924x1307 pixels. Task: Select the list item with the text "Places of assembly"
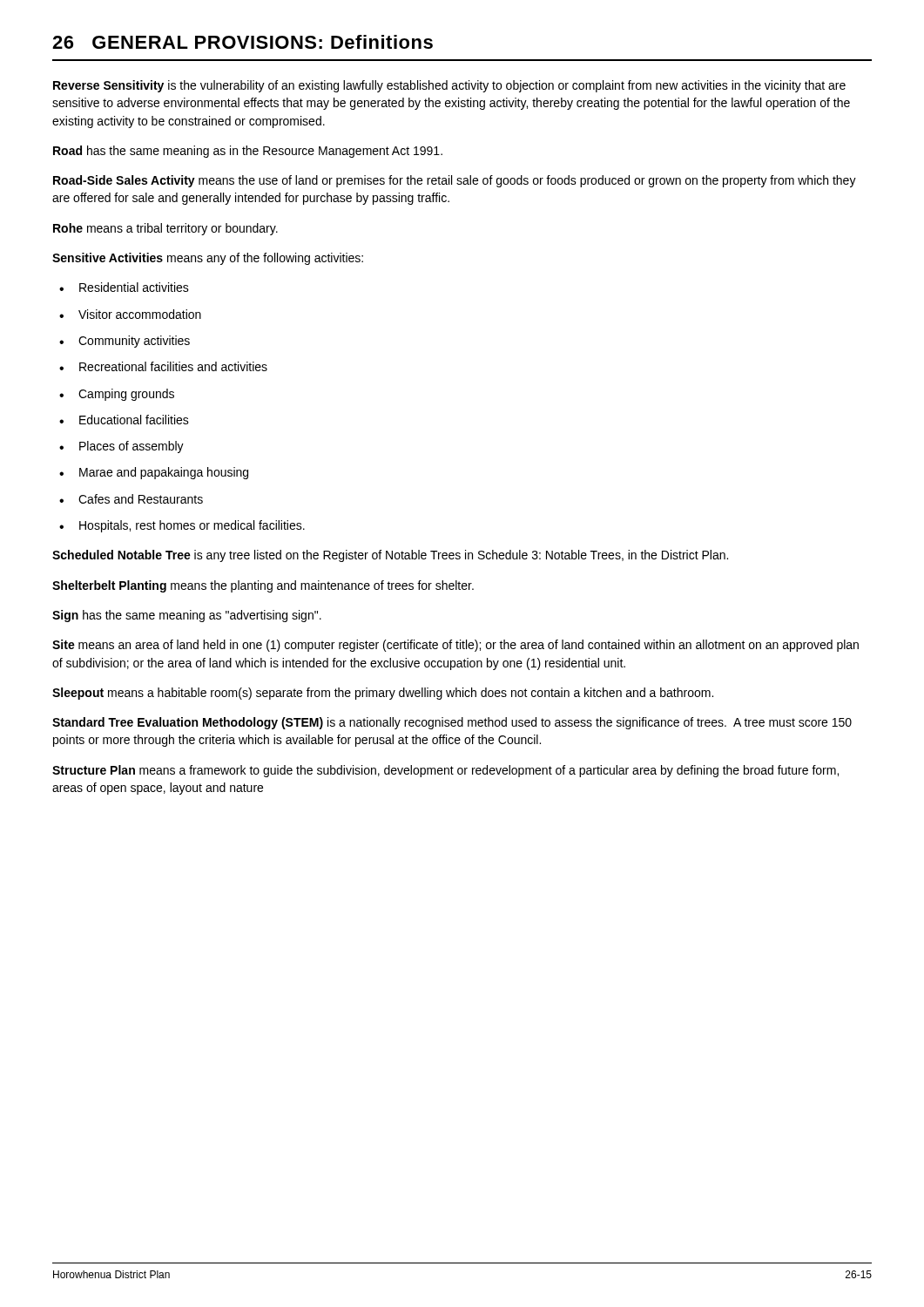131,446
